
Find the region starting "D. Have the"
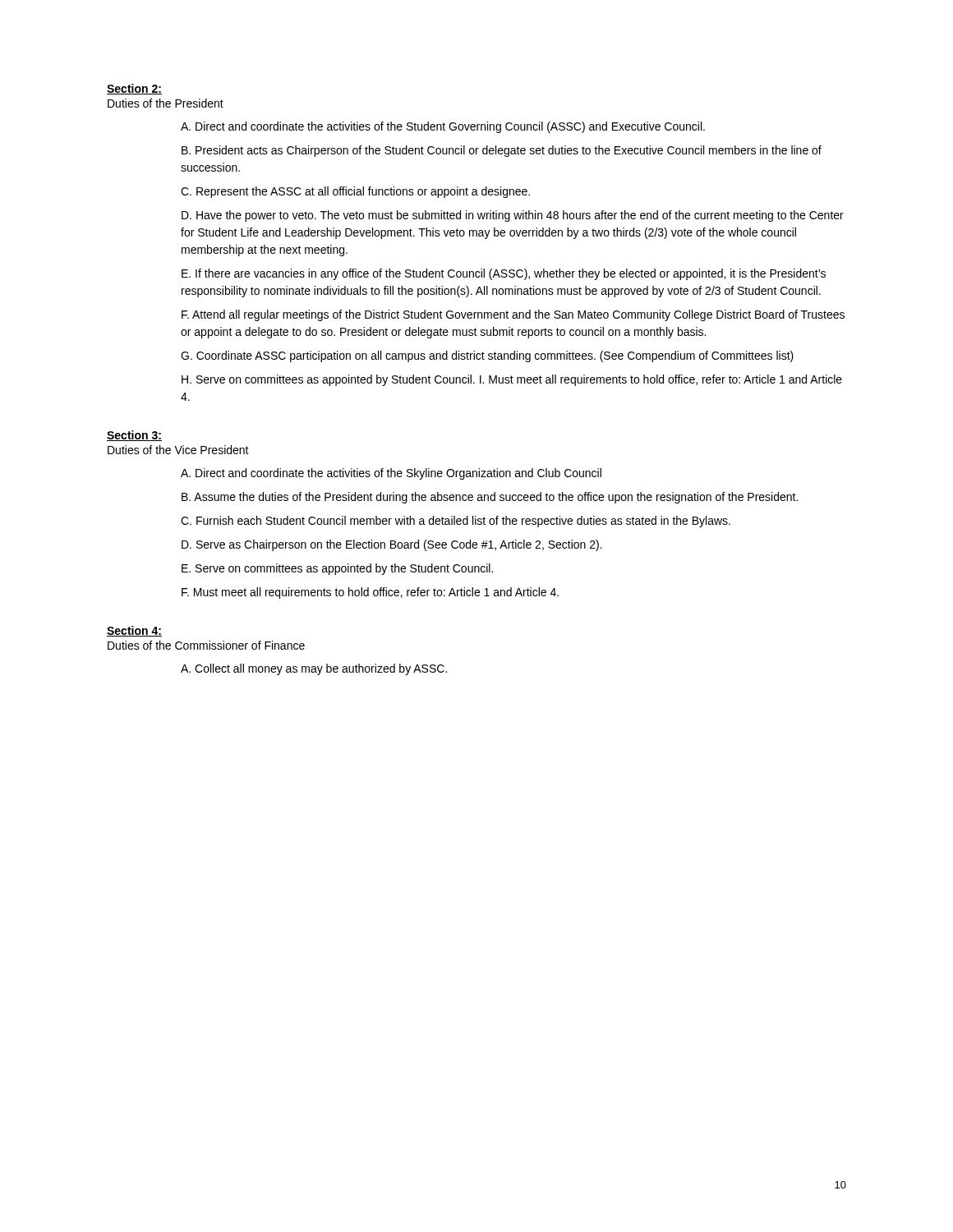click(x=512, y=232)
